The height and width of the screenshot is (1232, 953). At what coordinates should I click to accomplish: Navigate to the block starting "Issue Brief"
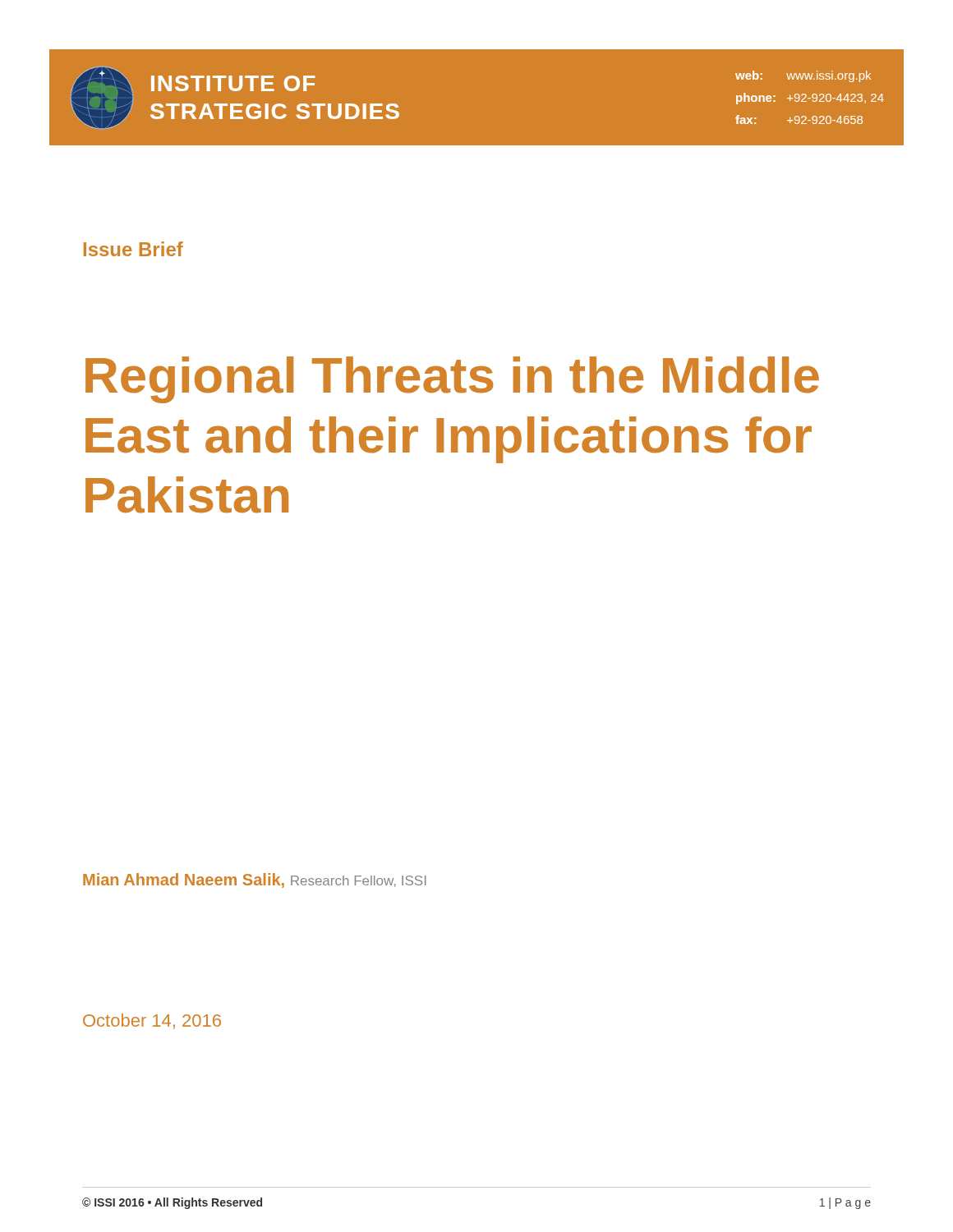click(x=133, y=249)
